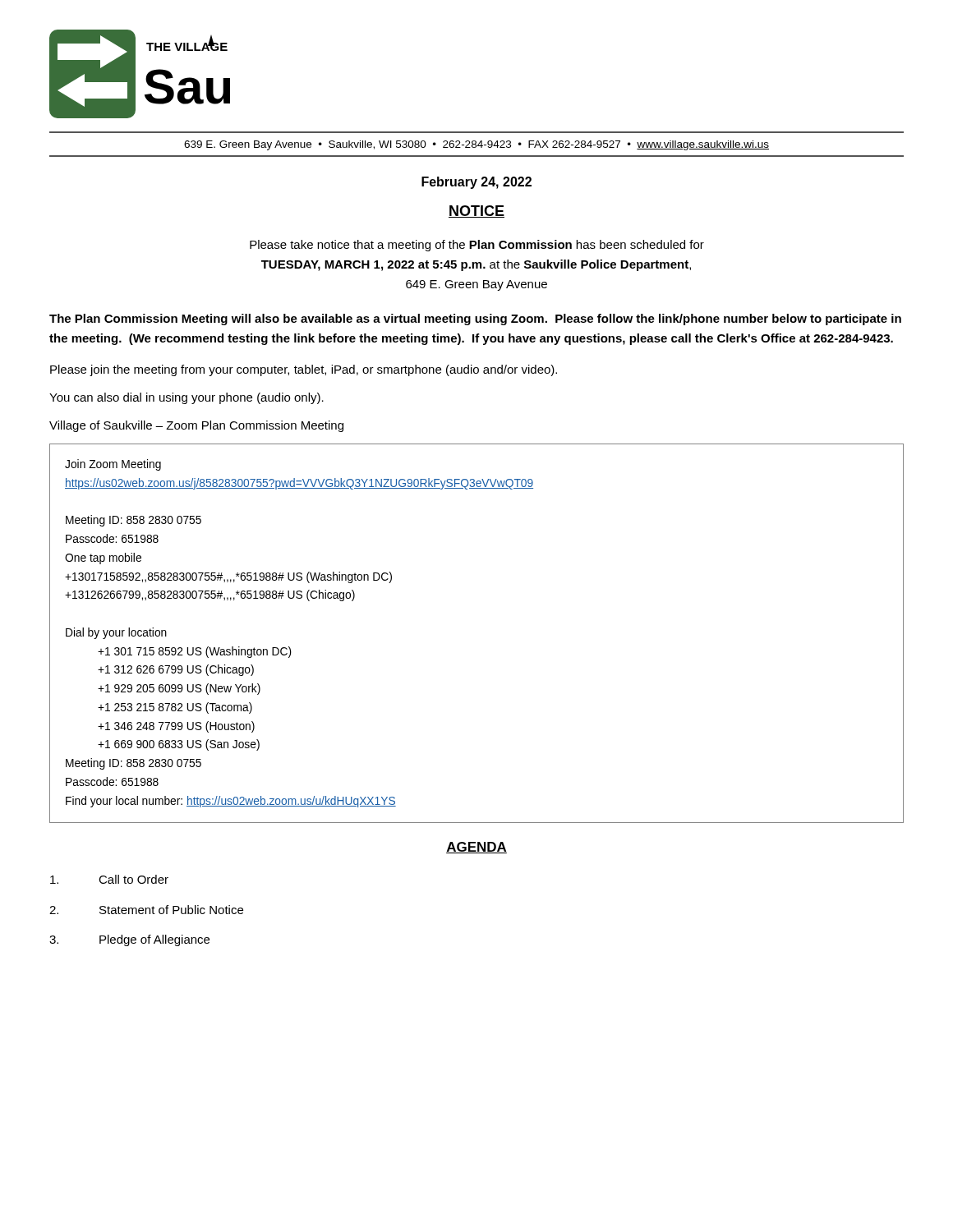
Task: Click on the list item containing "3. Pledge of Allegiance"
Action: click(129, 940)
